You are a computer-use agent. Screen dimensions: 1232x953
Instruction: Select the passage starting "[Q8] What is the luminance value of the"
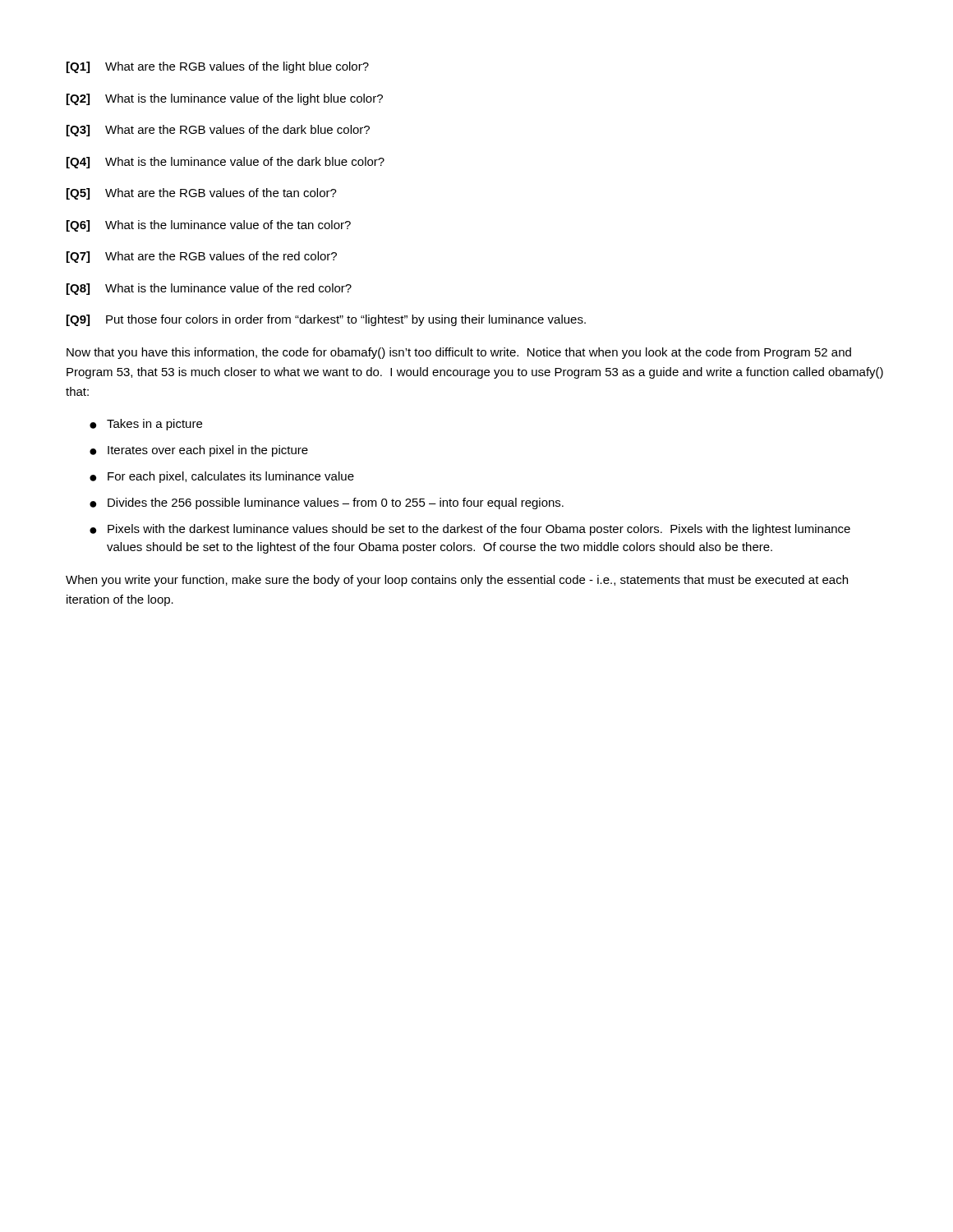(x=209, y=288)
